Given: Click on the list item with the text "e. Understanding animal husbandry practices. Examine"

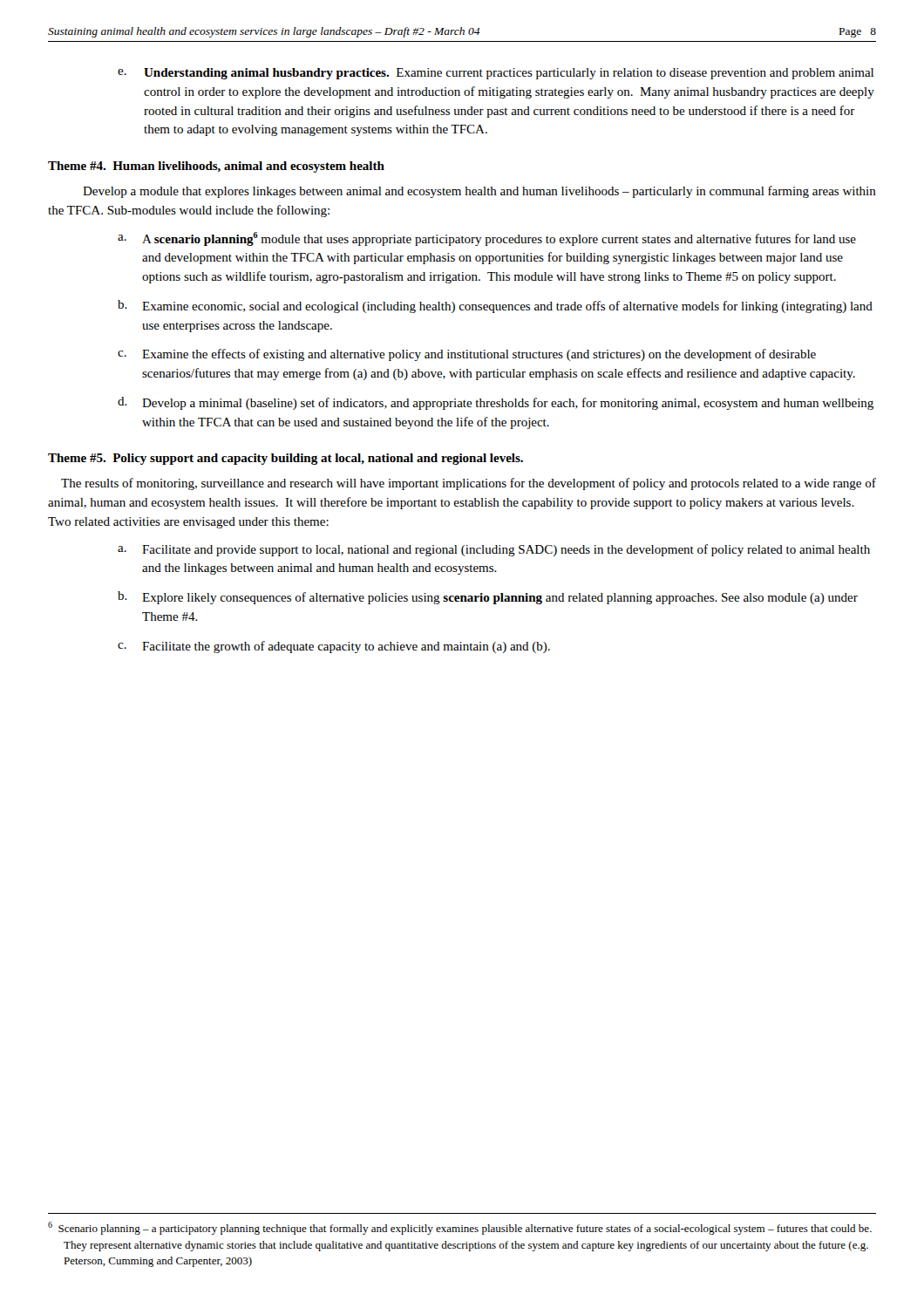Looking at the screenshot, I should coord(497,102).
